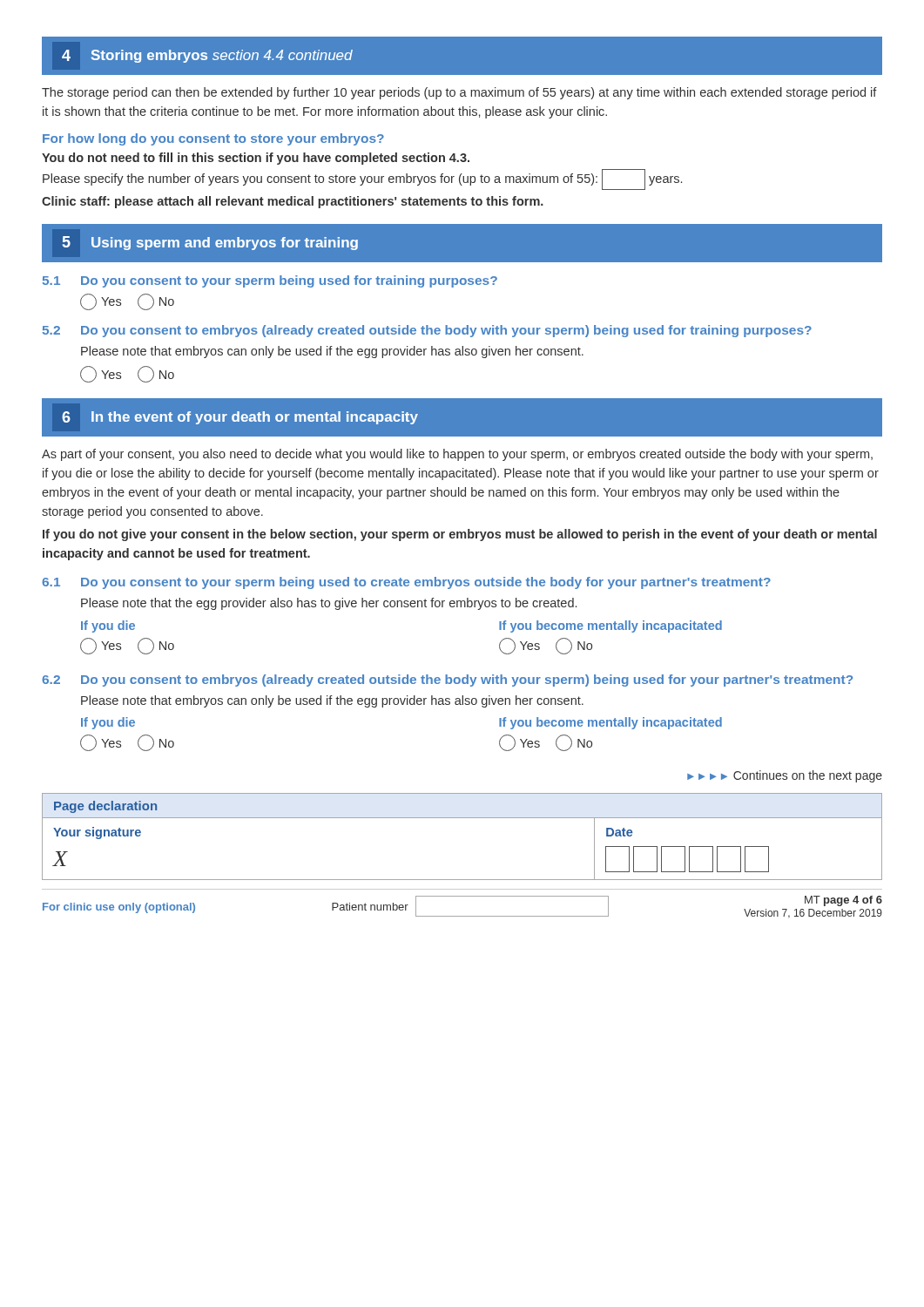The height and width of the screenshot is (1307, 924).
Task: Select the passage starting "As part of your consent,"
Action: click(460, 483)
